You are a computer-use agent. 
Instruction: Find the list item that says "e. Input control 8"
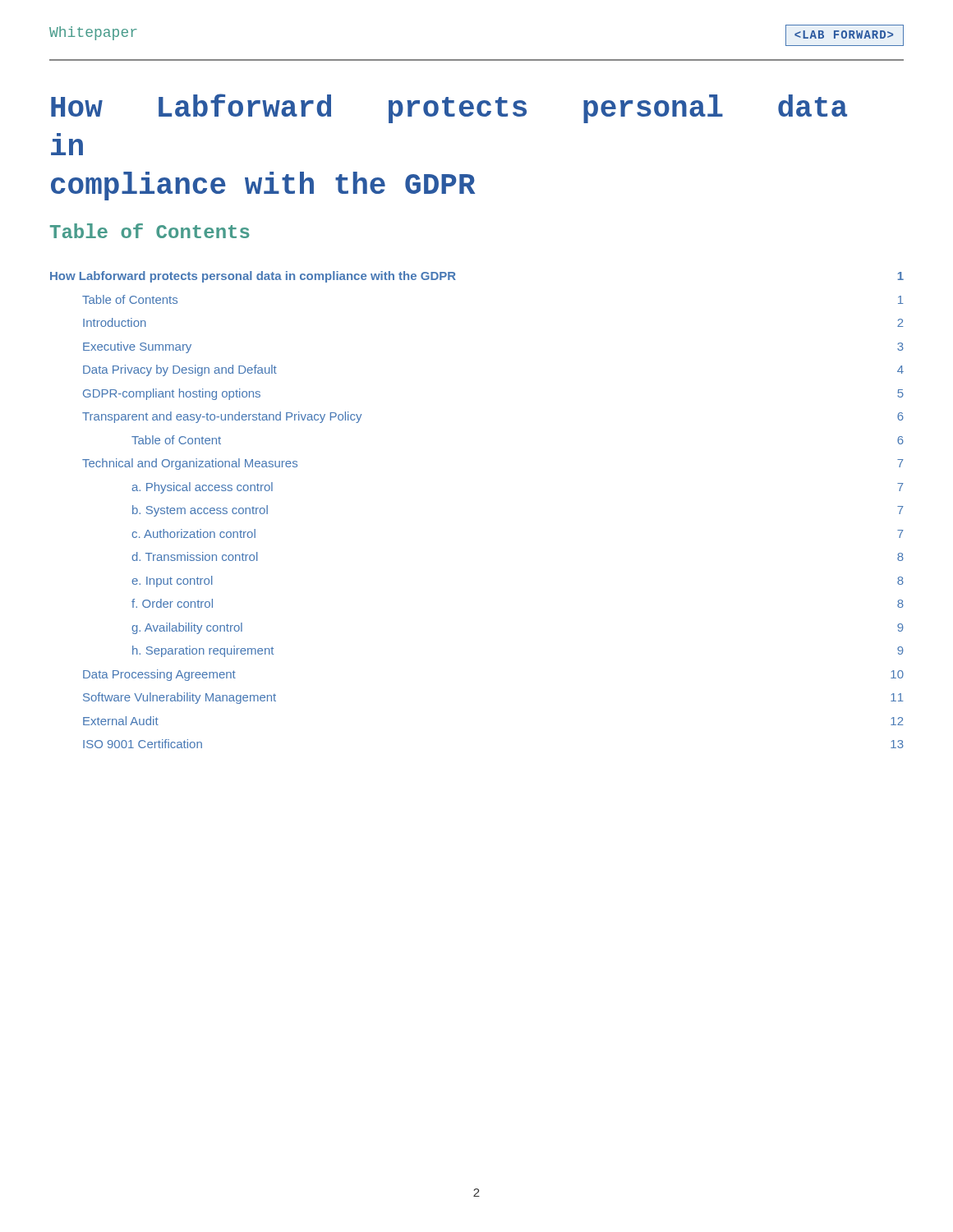[x=170, y=581]
